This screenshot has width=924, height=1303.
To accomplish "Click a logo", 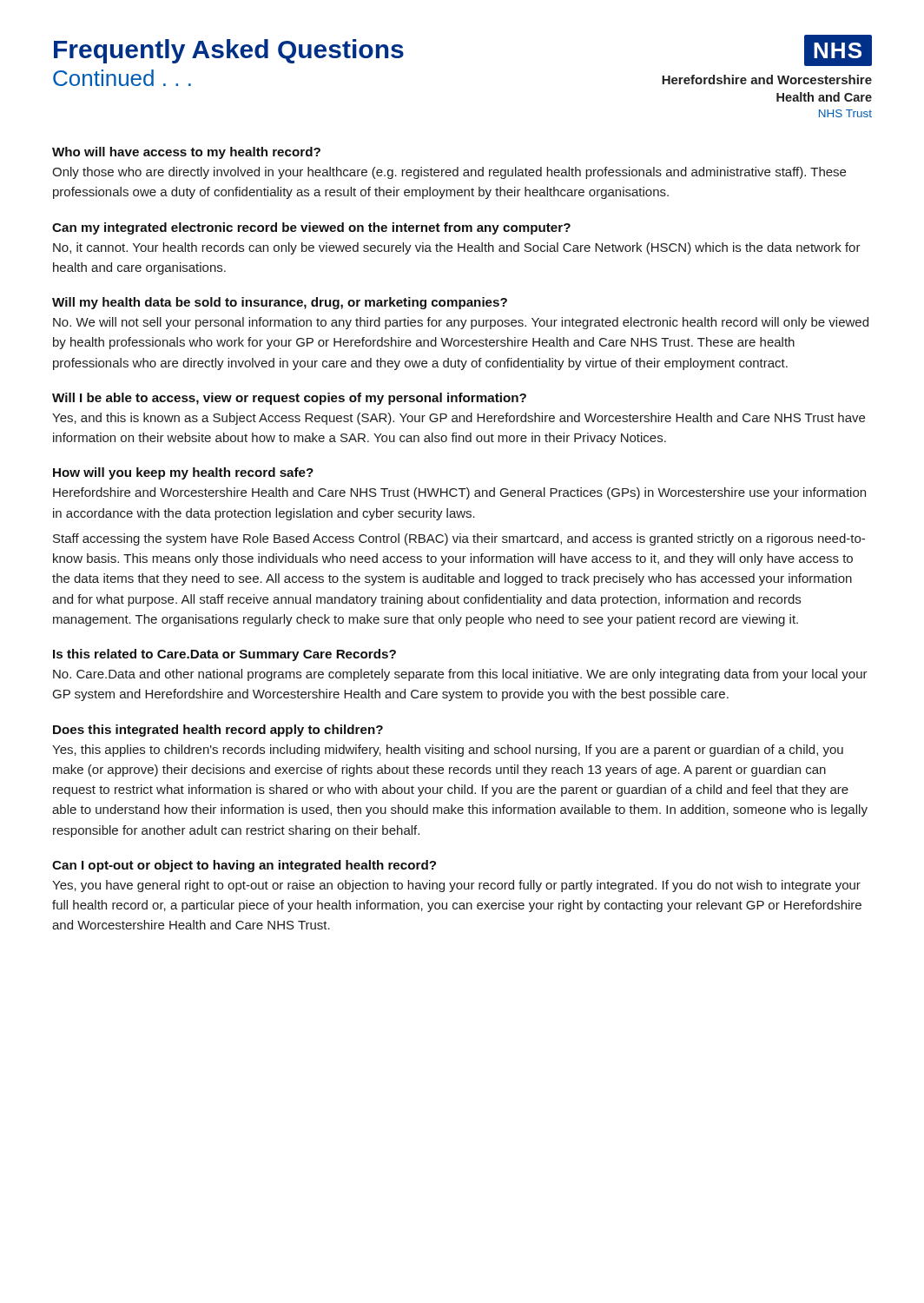I will point(767,77).
